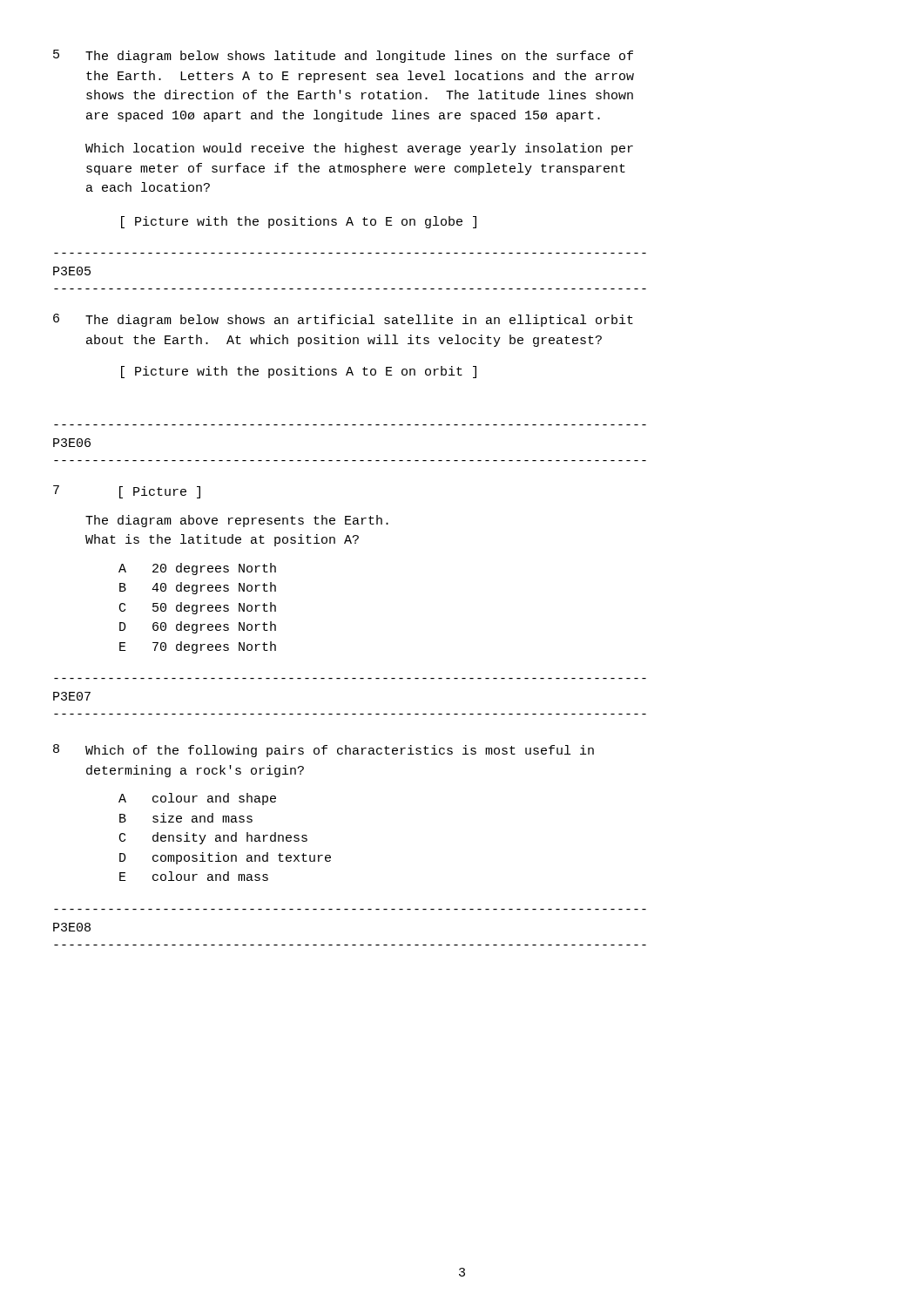The image size is (924, 1307).
Task: Select the element starting "A 20 degrees North"
Action: [x=197, y=569]
